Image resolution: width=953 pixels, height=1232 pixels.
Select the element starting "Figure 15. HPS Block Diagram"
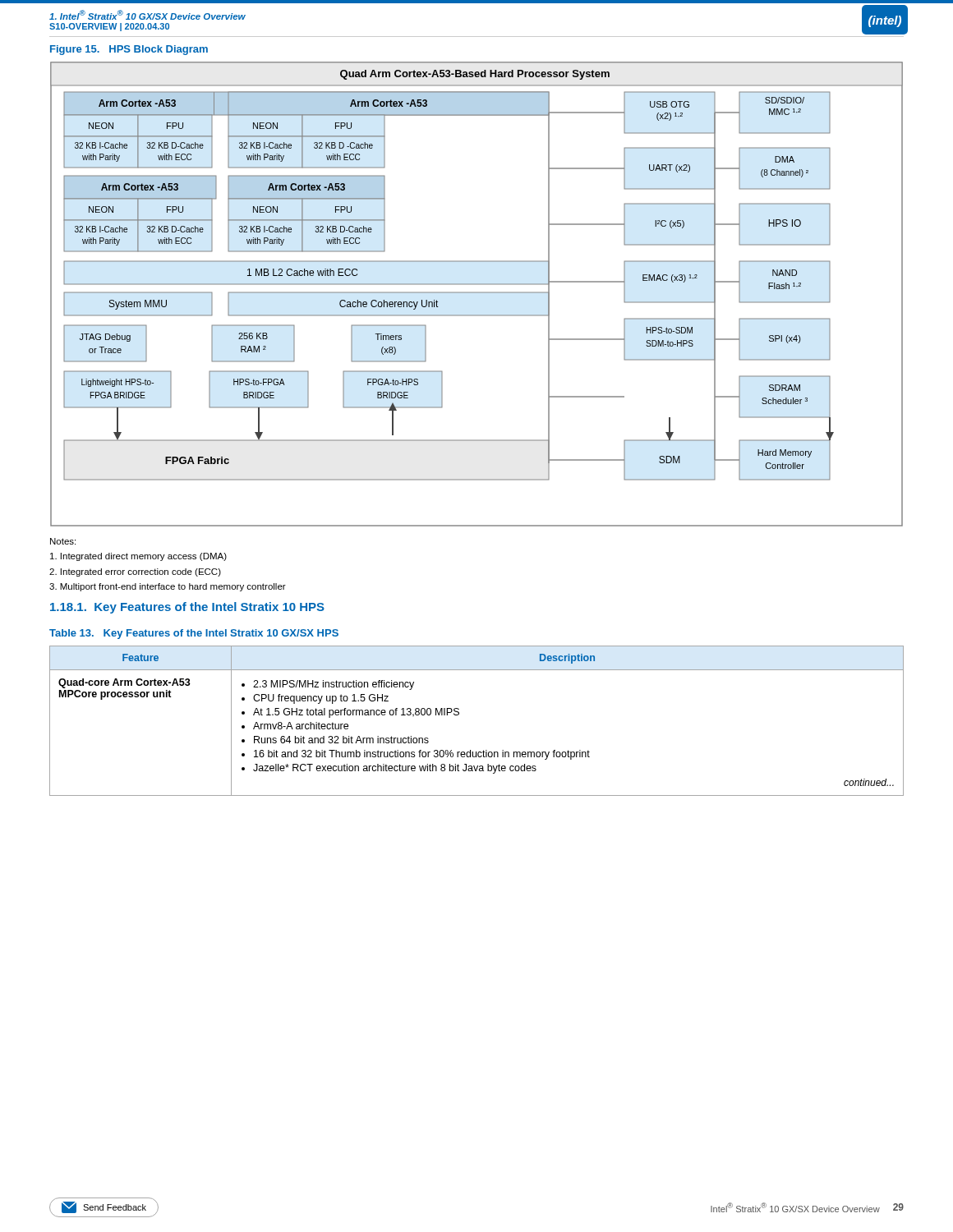pyautogui.click(x=129, y=49)
